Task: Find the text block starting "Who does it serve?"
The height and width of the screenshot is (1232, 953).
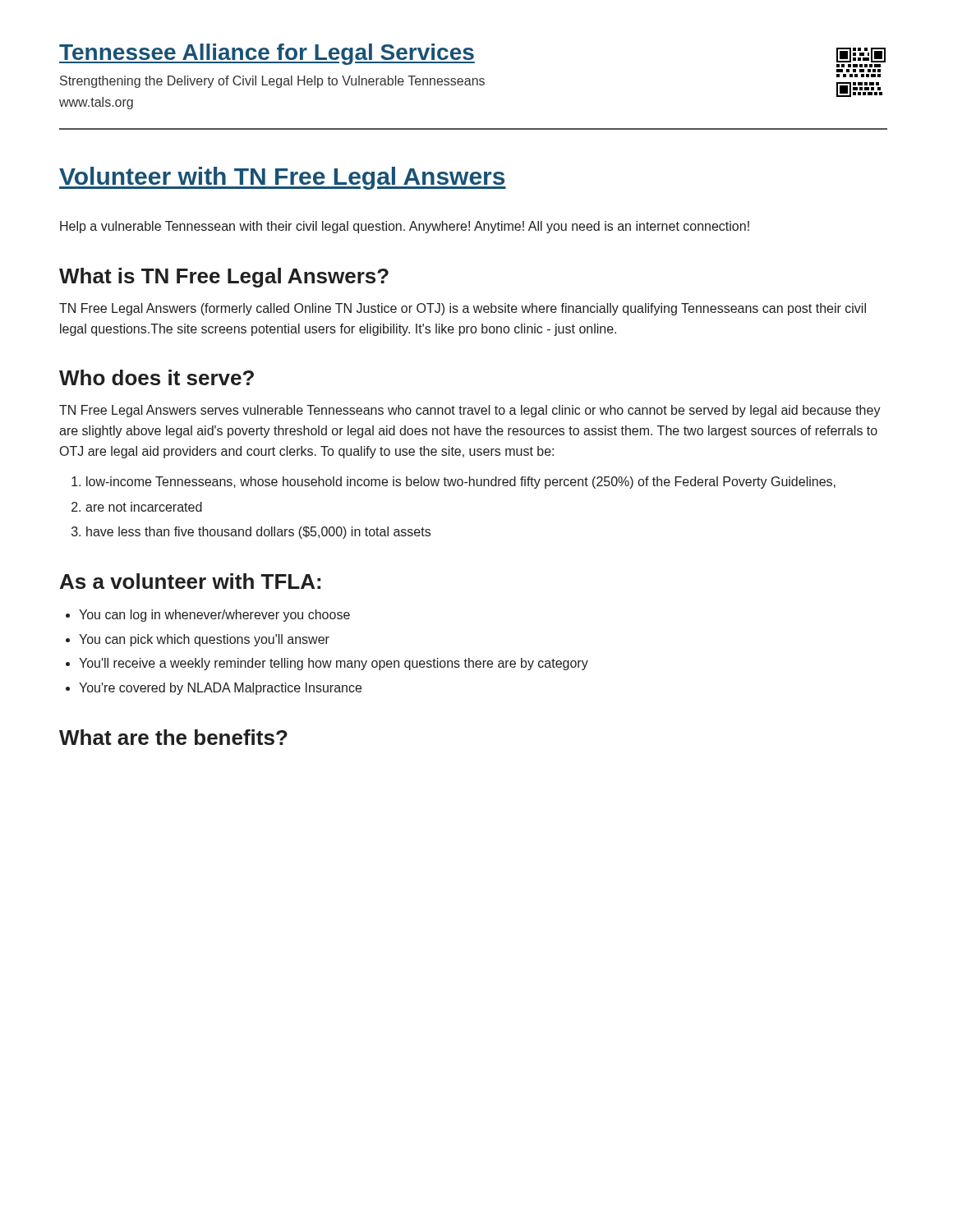Action: (157, 377)
